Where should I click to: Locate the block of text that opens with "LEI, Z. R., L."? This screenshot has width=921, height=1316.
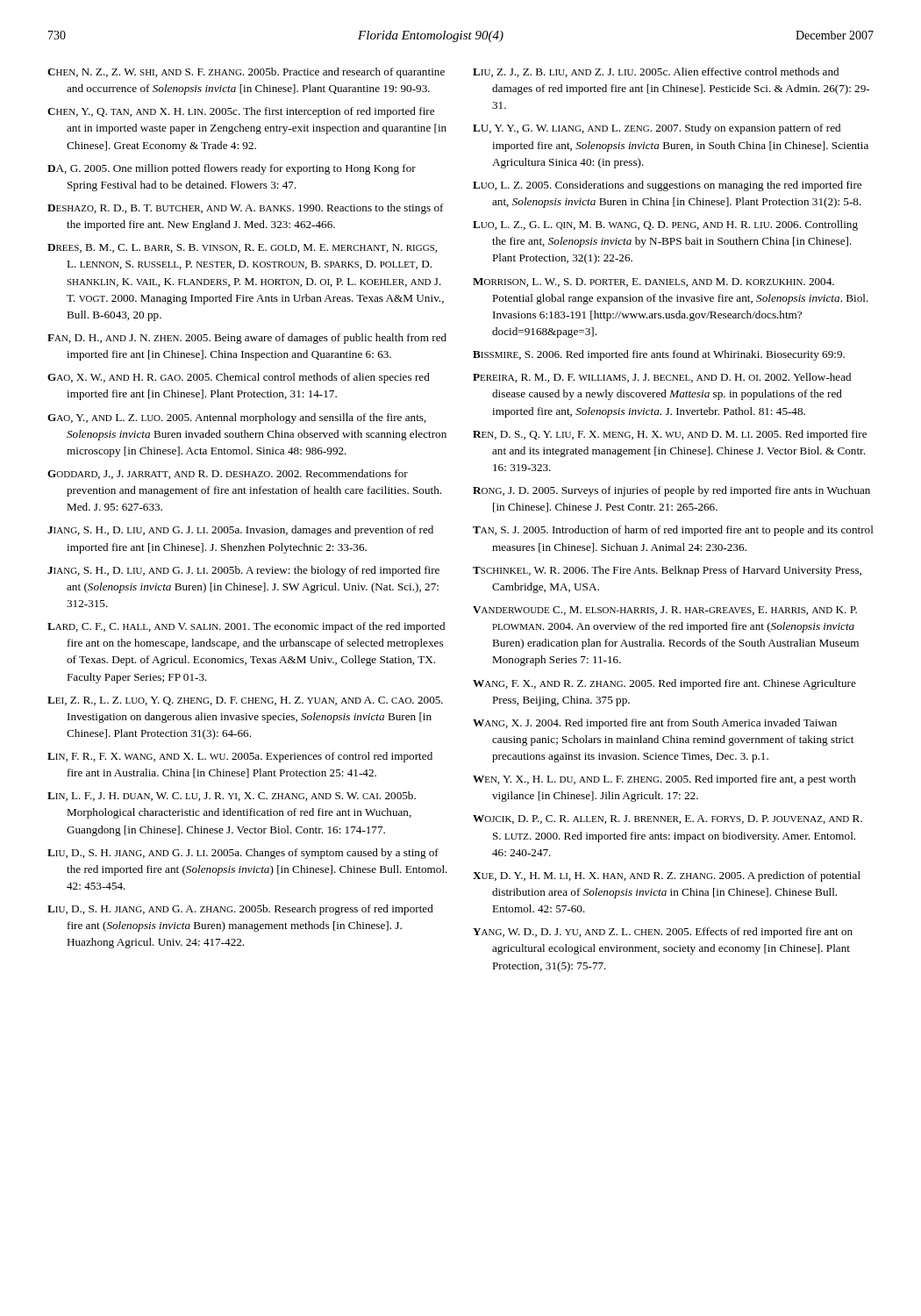(245, 716)
